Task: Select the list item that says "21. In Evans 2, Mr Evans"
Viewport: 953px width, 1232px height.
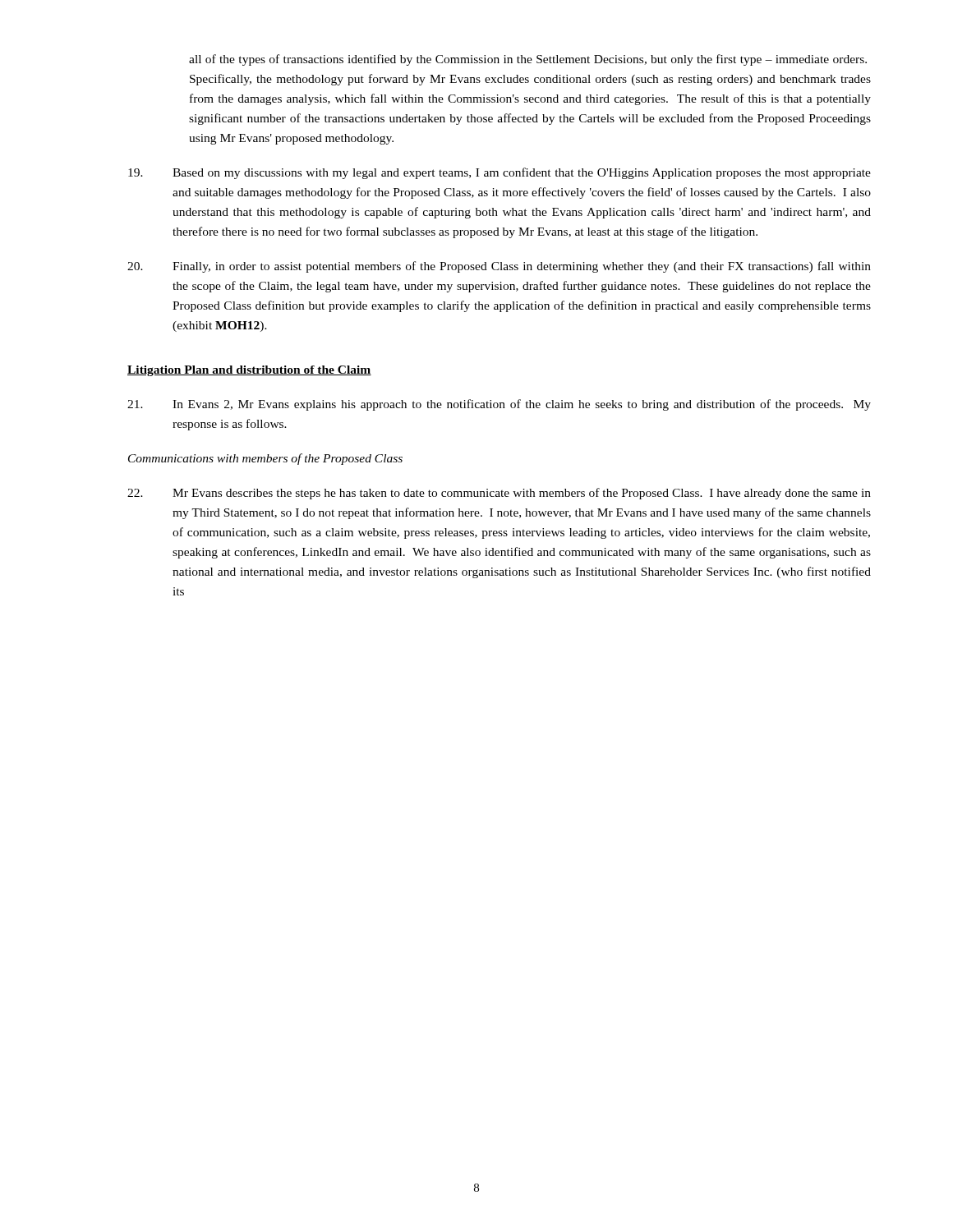Action: coord(499,414)
